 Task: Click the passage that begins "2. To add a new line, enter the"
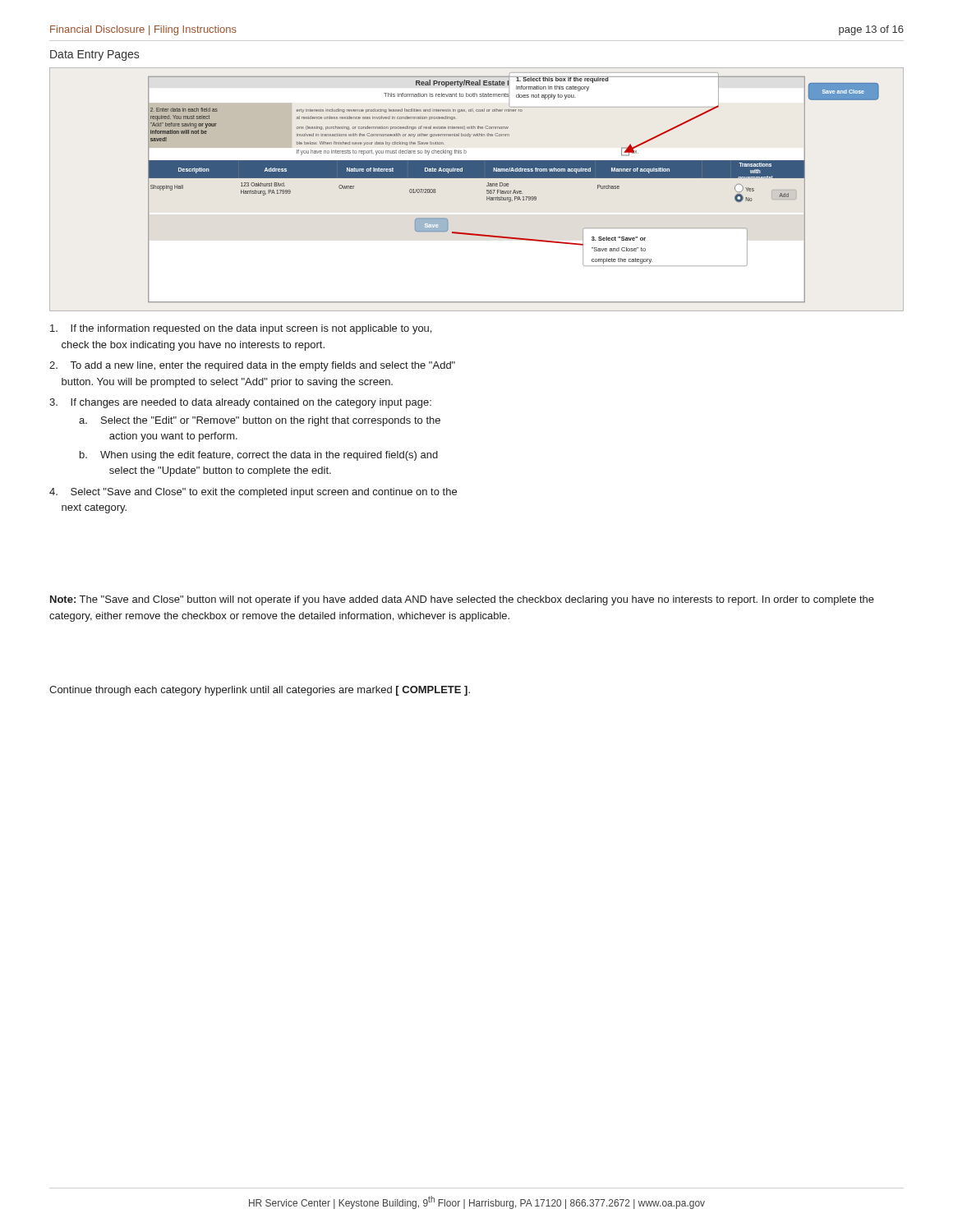click(252, 372)
